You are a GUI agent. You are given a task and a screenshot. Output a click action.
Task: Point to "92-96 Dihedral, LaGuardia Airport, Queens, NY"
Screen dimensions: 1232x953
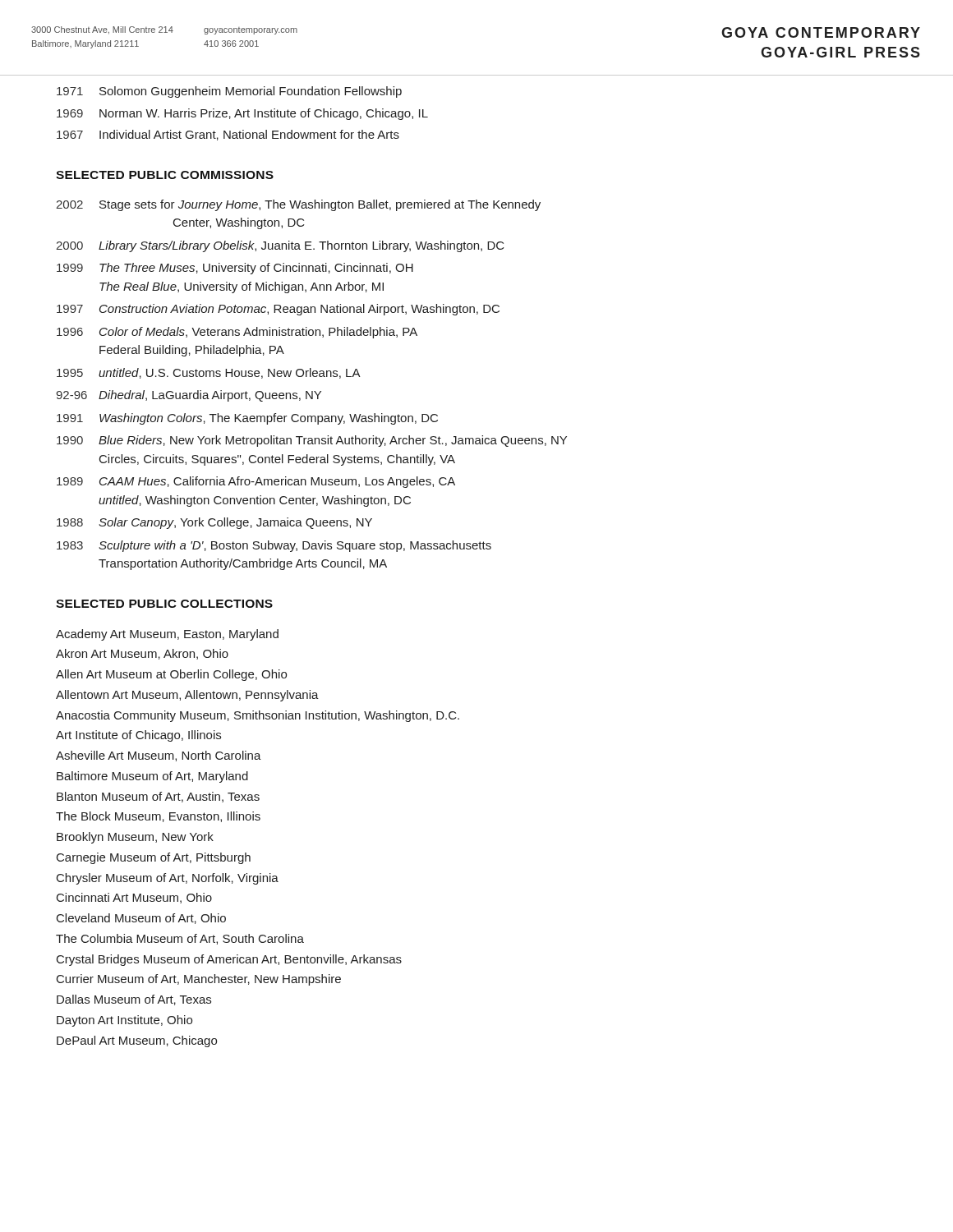[189, 396]
